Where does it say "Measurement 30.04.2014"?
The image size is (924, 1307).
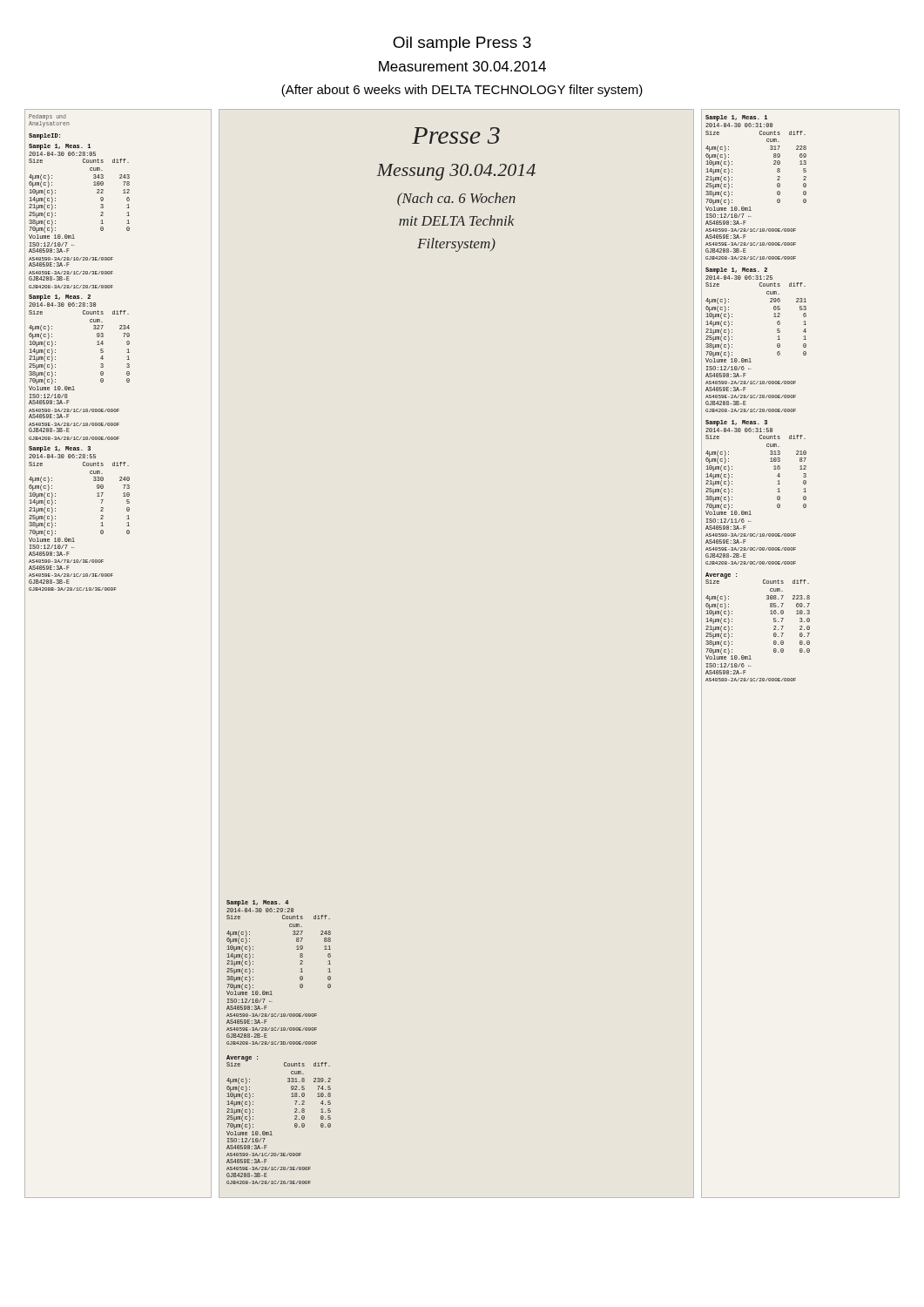coord(462,67)
